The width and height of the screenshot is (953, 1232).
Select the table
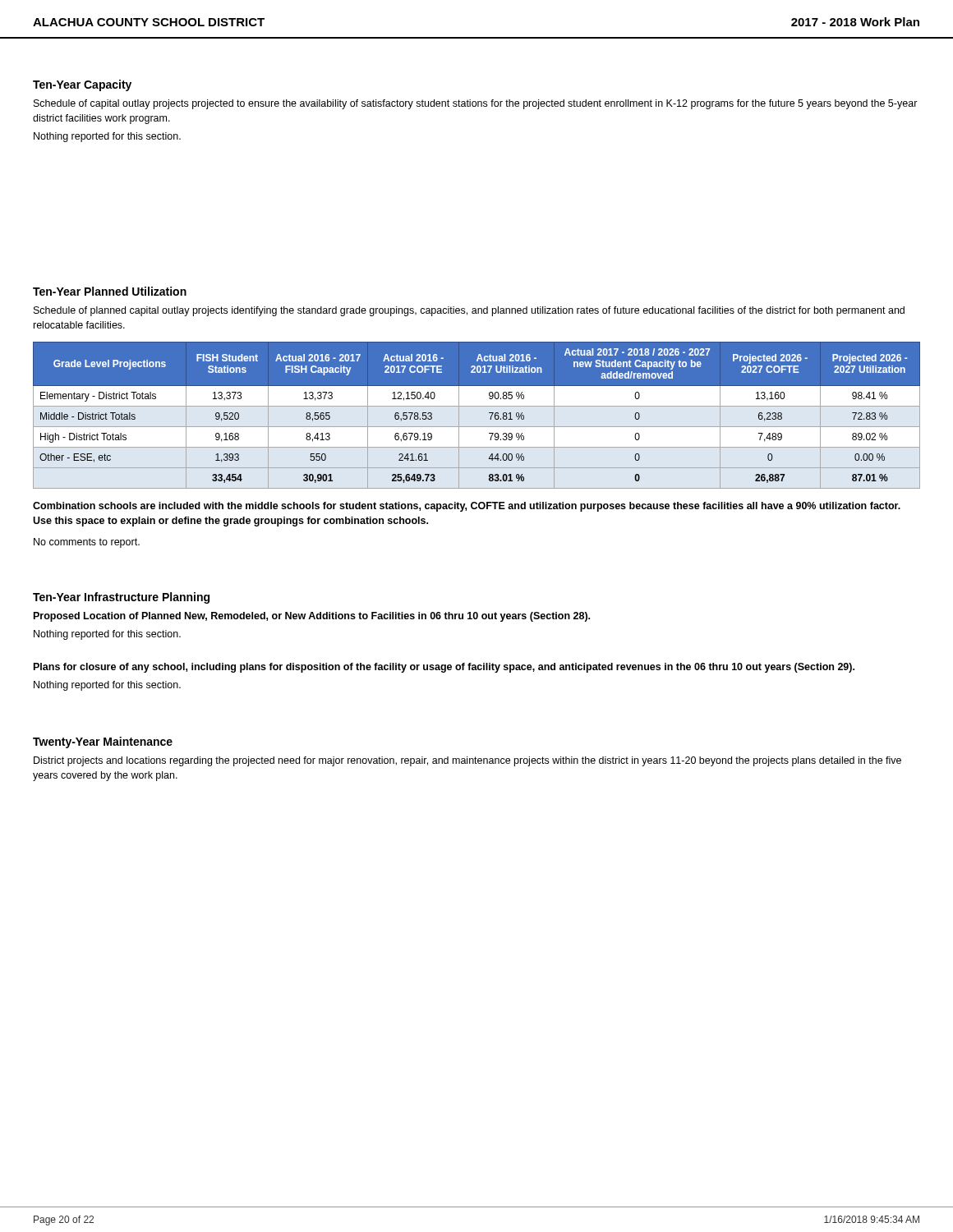(476, 415)
